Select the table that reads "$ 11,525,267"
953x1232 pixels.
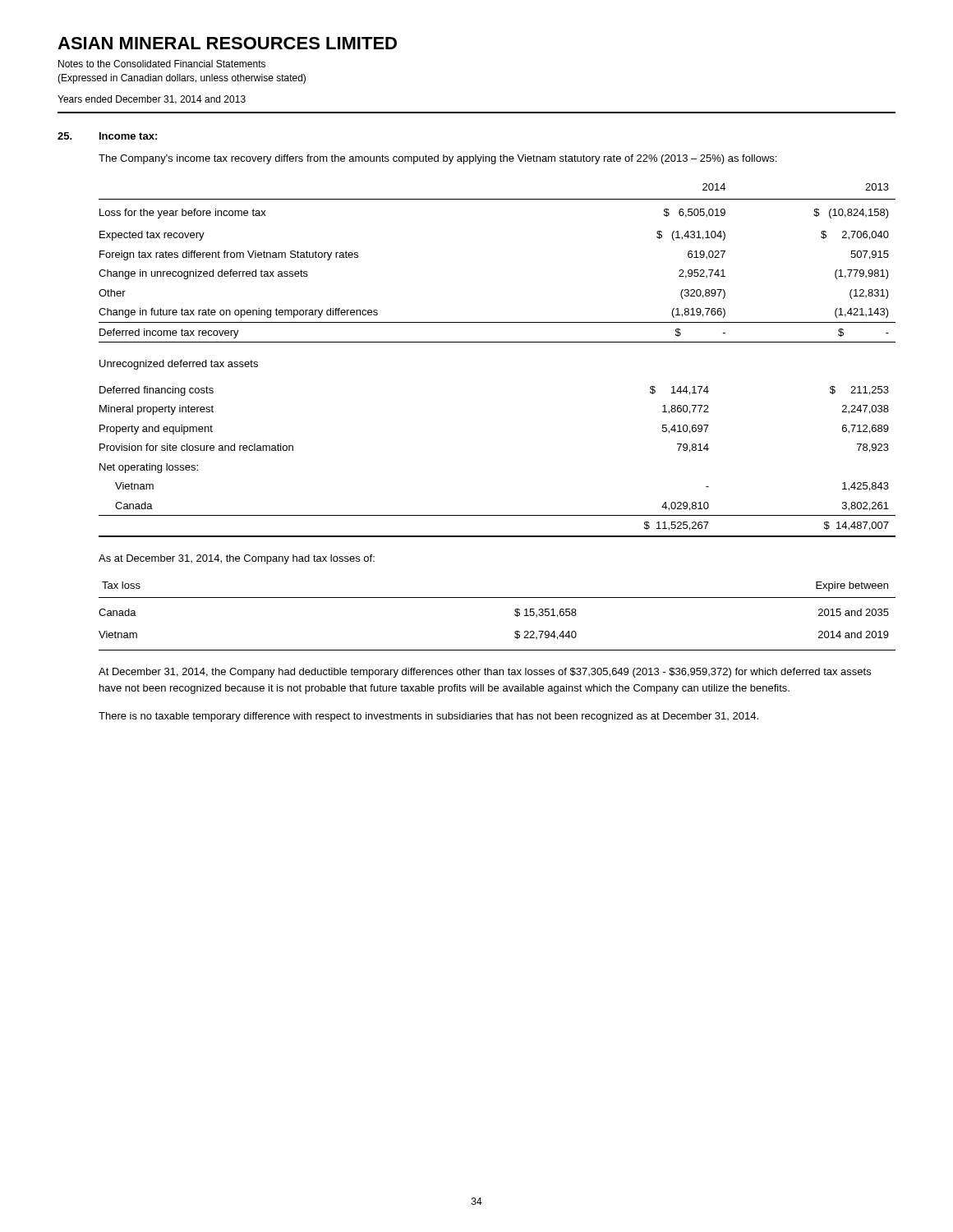[497, 458]
